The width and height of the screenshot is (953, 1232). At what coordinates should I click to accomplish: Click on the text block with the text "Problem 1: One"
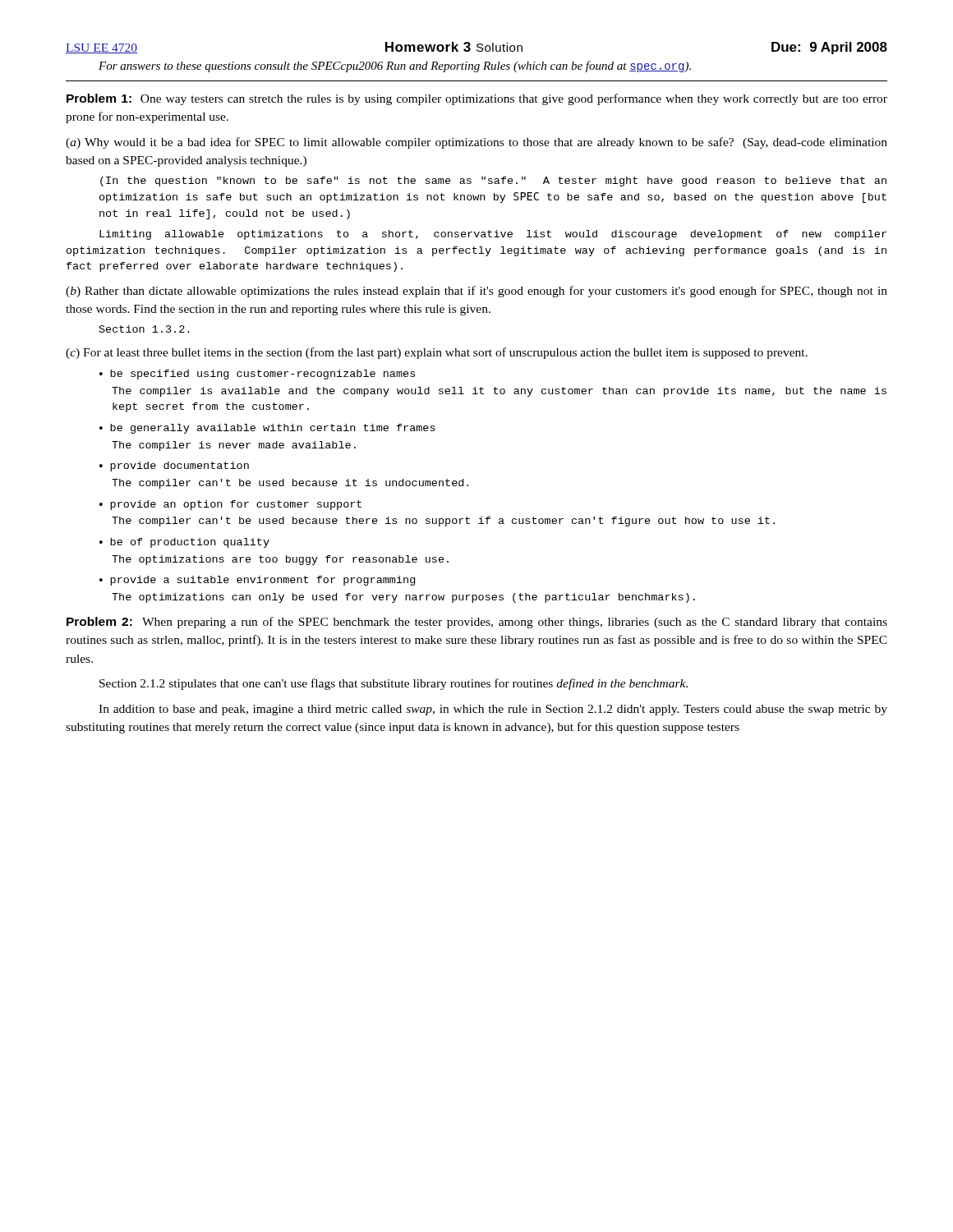click(x=476, y=108)
